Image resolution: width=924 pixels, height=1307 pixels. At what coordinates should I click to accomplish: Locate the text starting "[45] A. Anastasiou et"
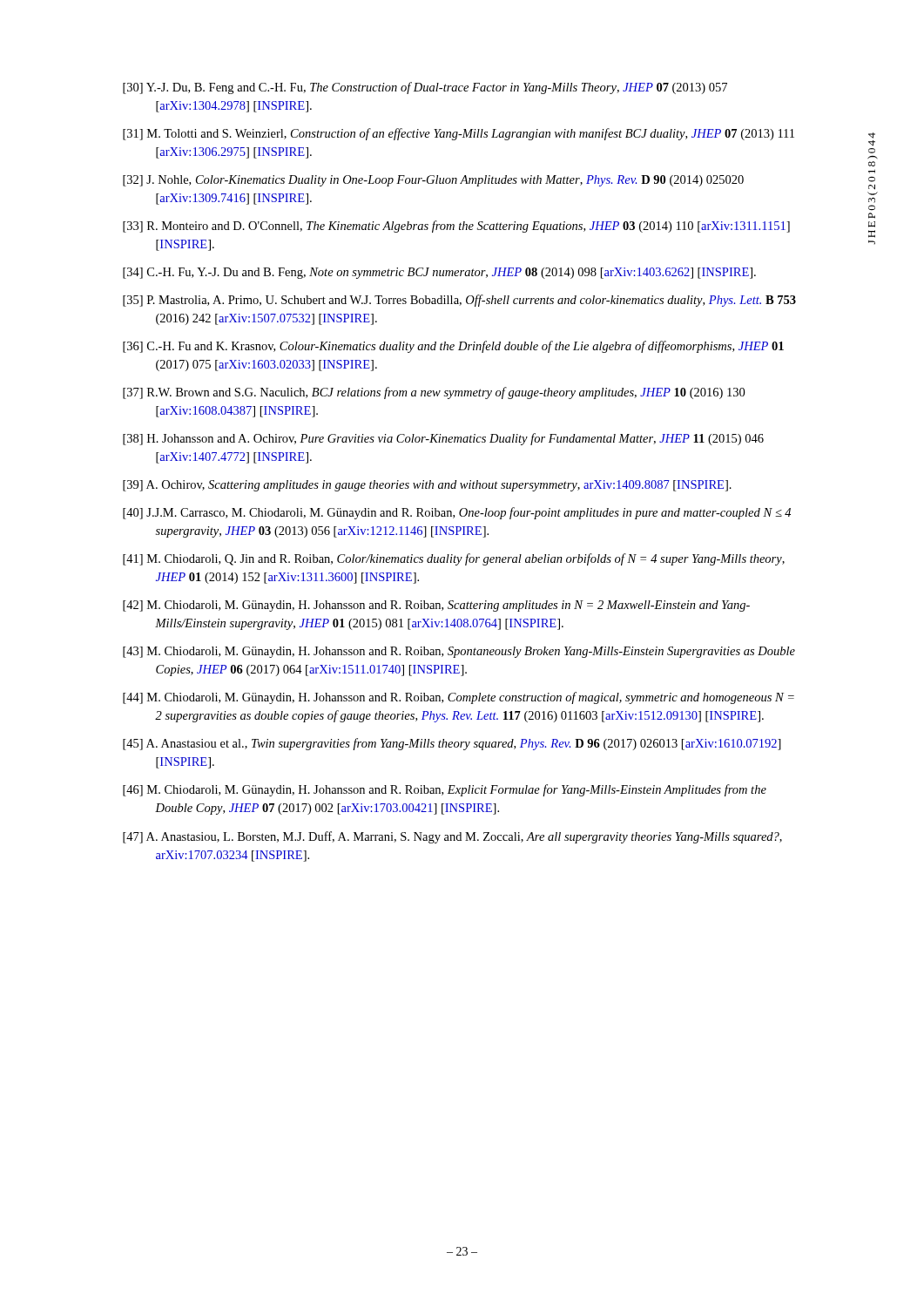click(452, 753)
